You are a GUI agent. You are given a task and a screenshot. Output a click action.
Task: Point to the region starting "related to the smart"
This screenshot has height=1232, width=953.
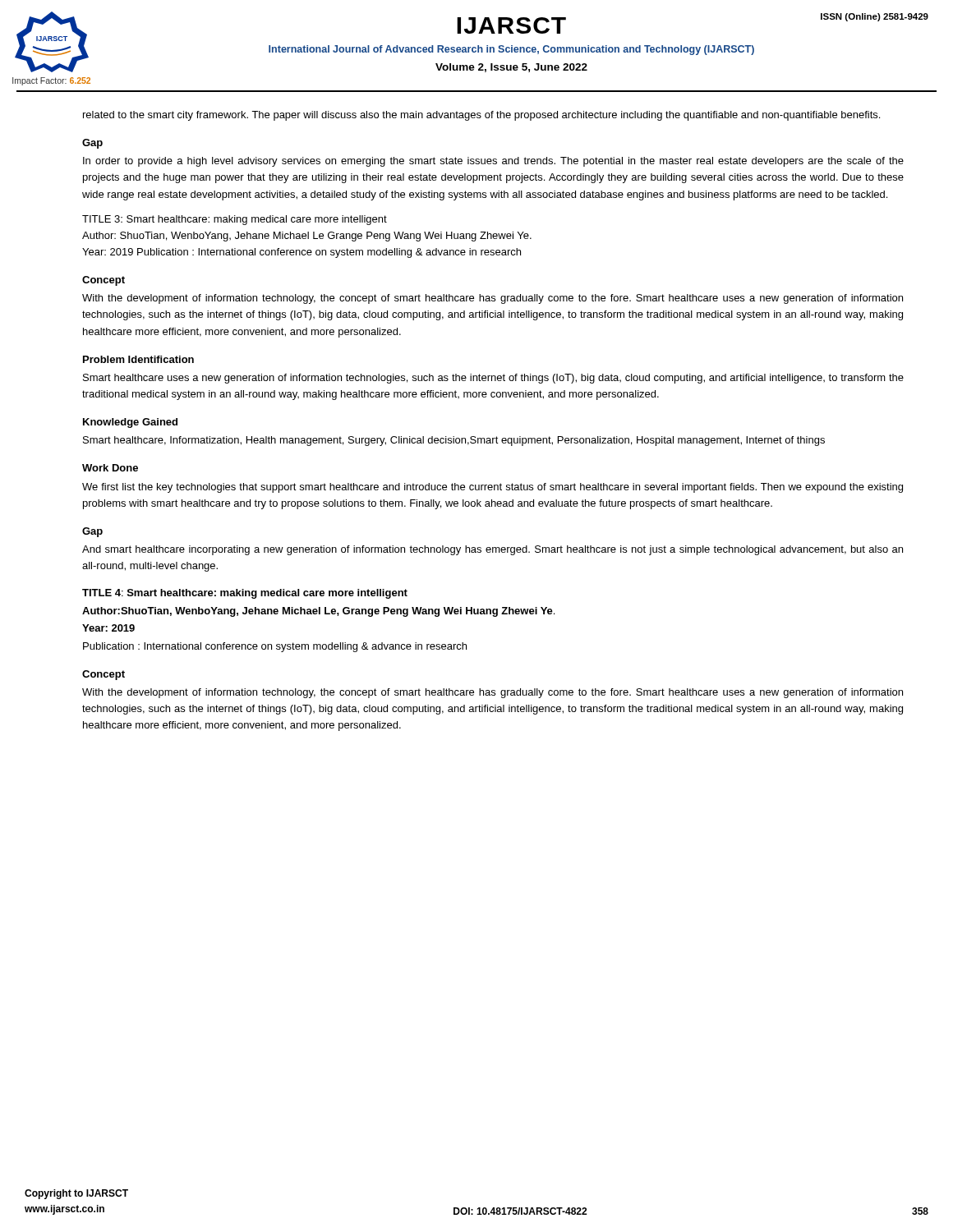coord(482,115)
